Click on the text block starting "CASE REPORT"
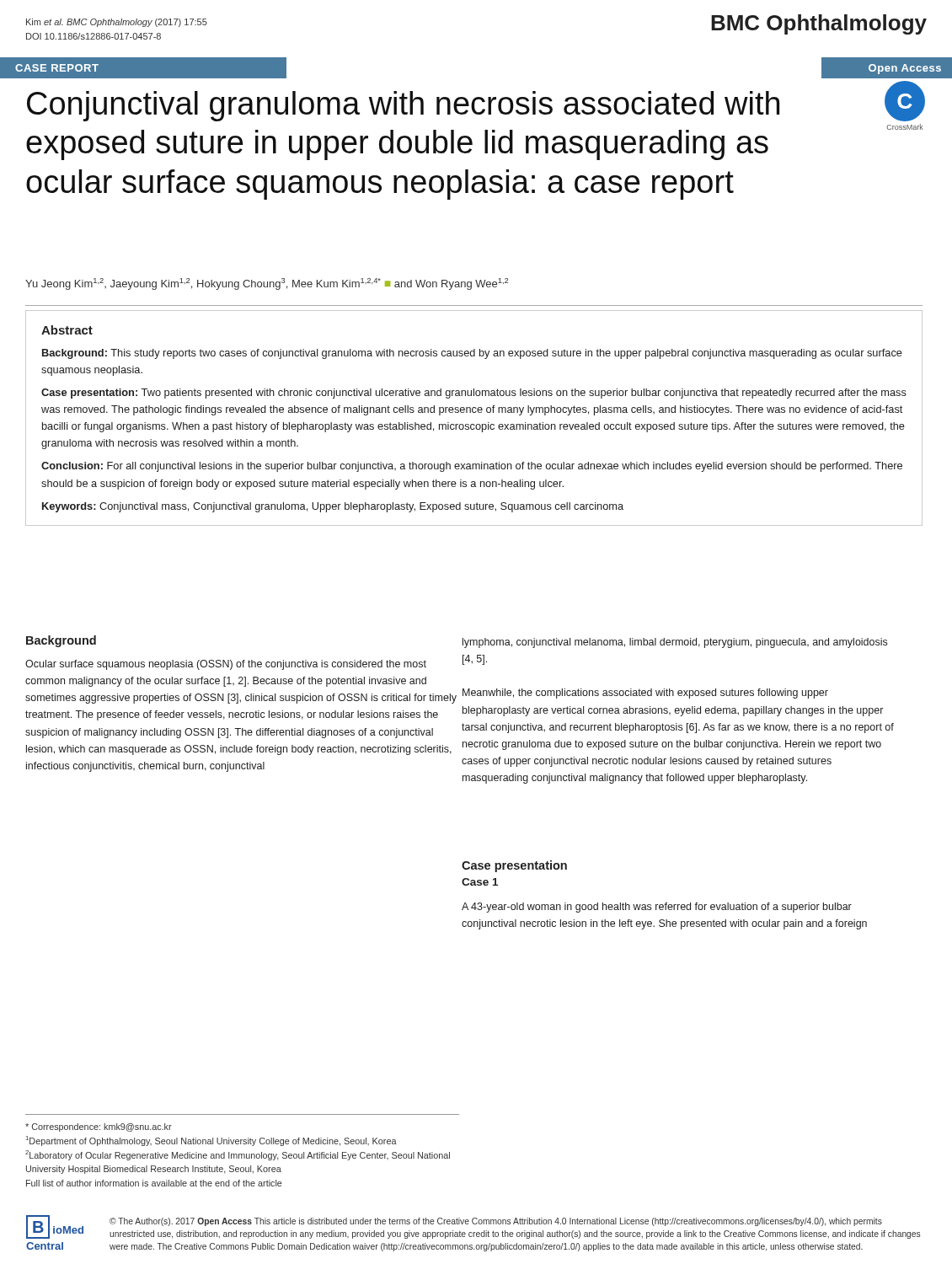The image size is (952, 1264). pyautogui.click(x=57, y=68)
